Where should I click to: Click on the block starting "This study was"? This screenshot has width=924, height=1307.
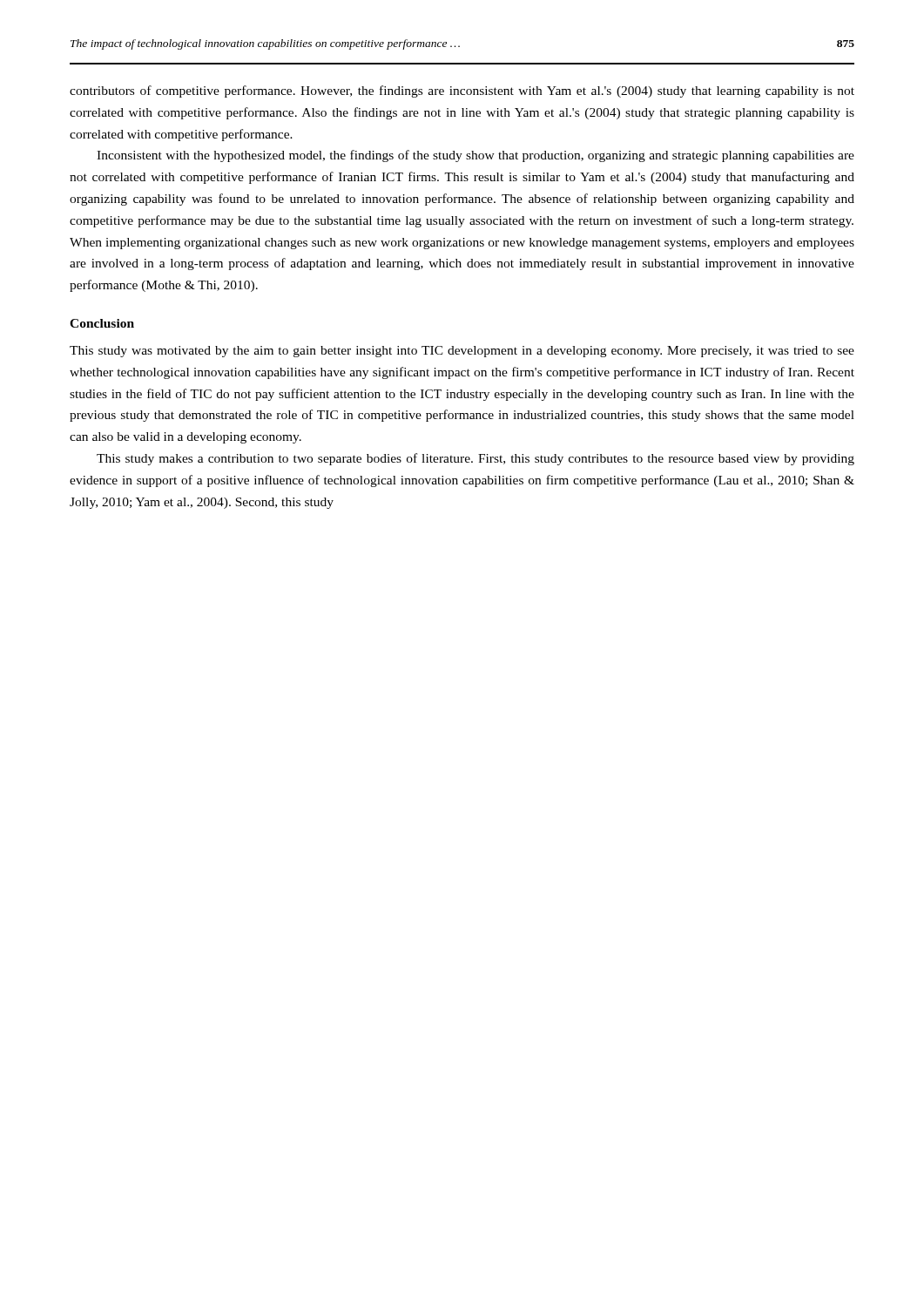pyautogui.click(x=462, y=394)
